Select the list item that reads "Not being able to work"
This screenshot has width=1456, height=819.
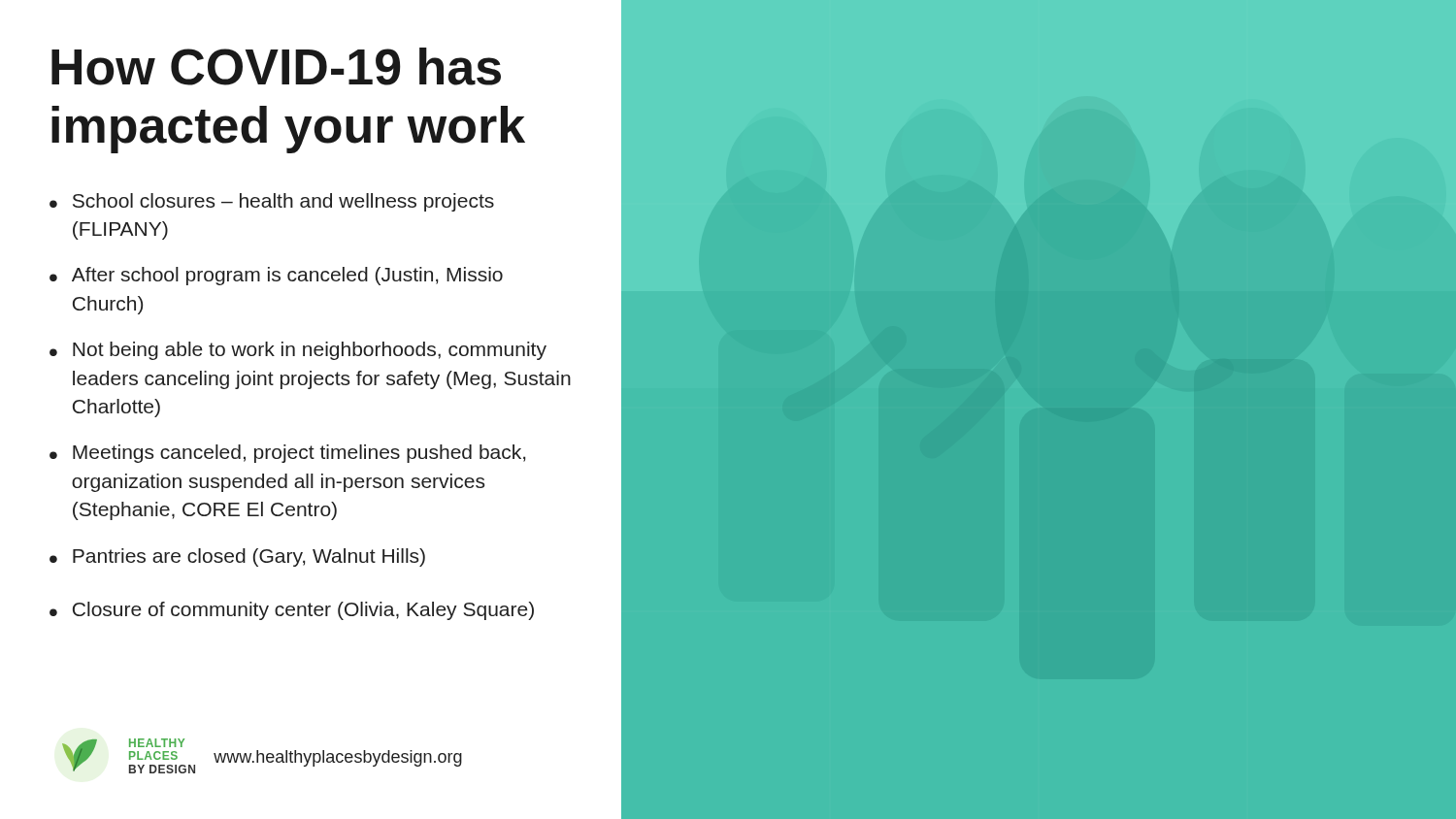point(322,378)
